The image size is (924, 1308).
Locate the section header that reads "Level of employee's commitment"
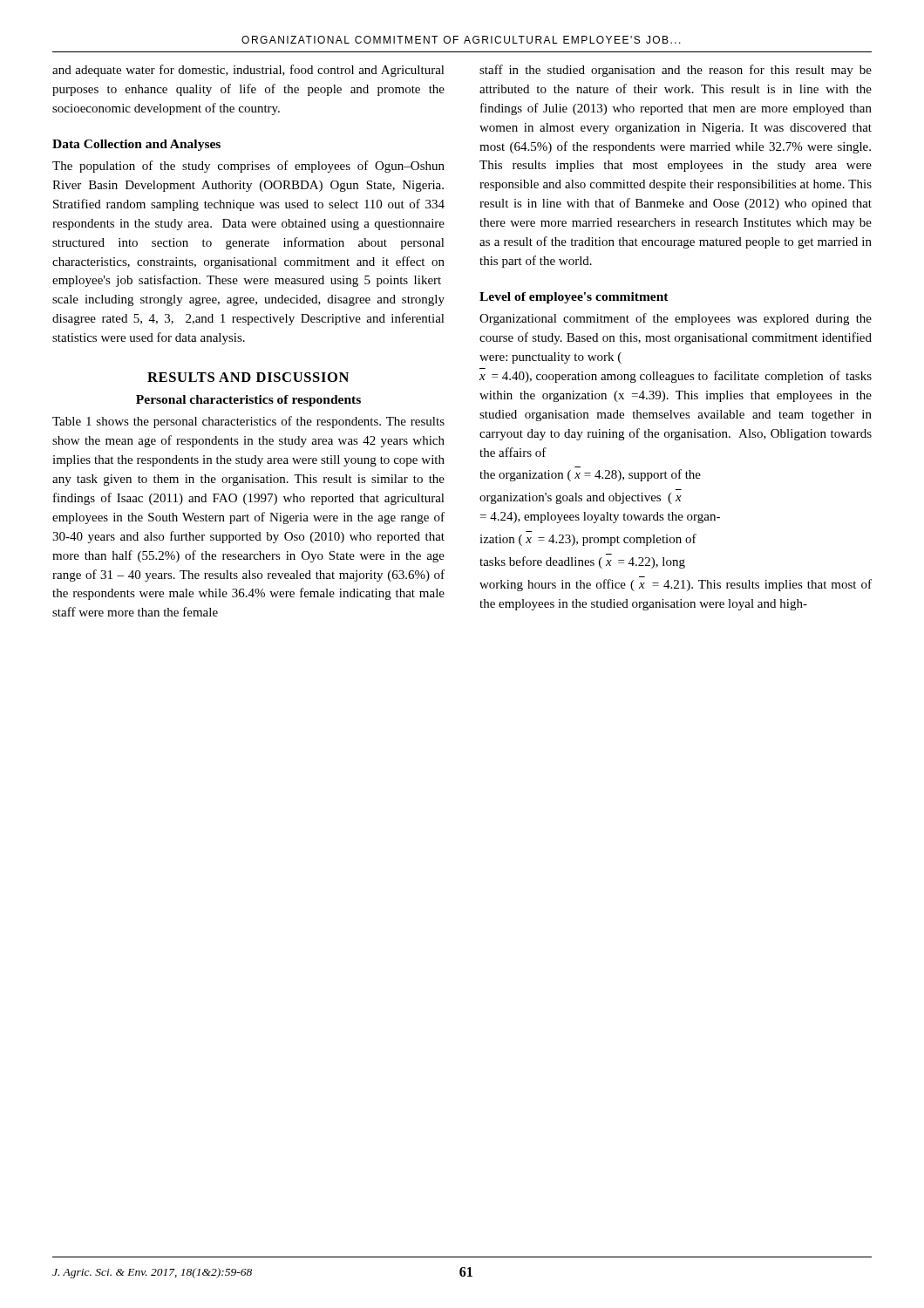(x=574, y=296)
